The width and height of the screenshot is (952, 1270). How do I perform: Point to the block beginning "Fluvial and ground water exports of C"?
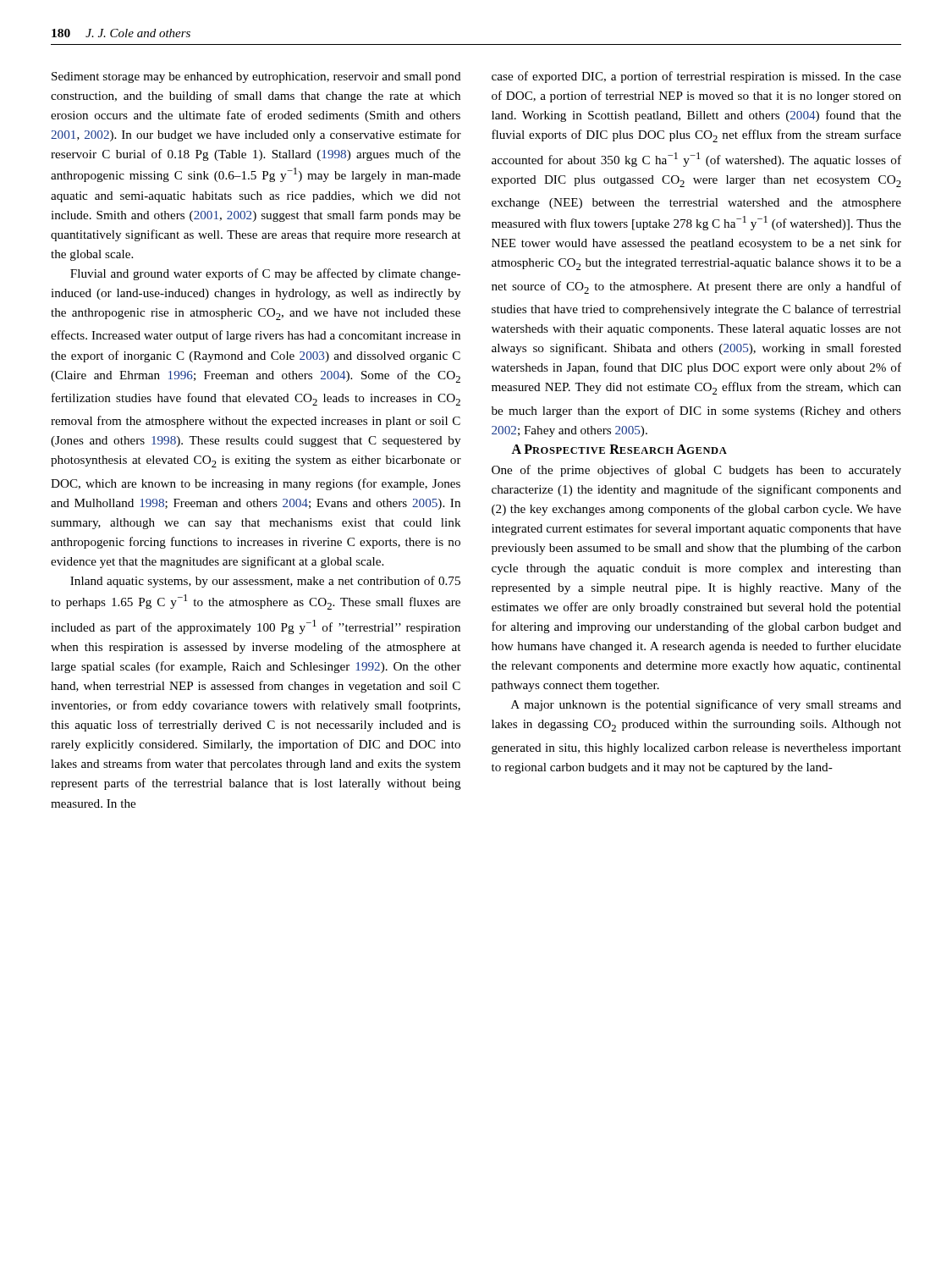(256, 417)
